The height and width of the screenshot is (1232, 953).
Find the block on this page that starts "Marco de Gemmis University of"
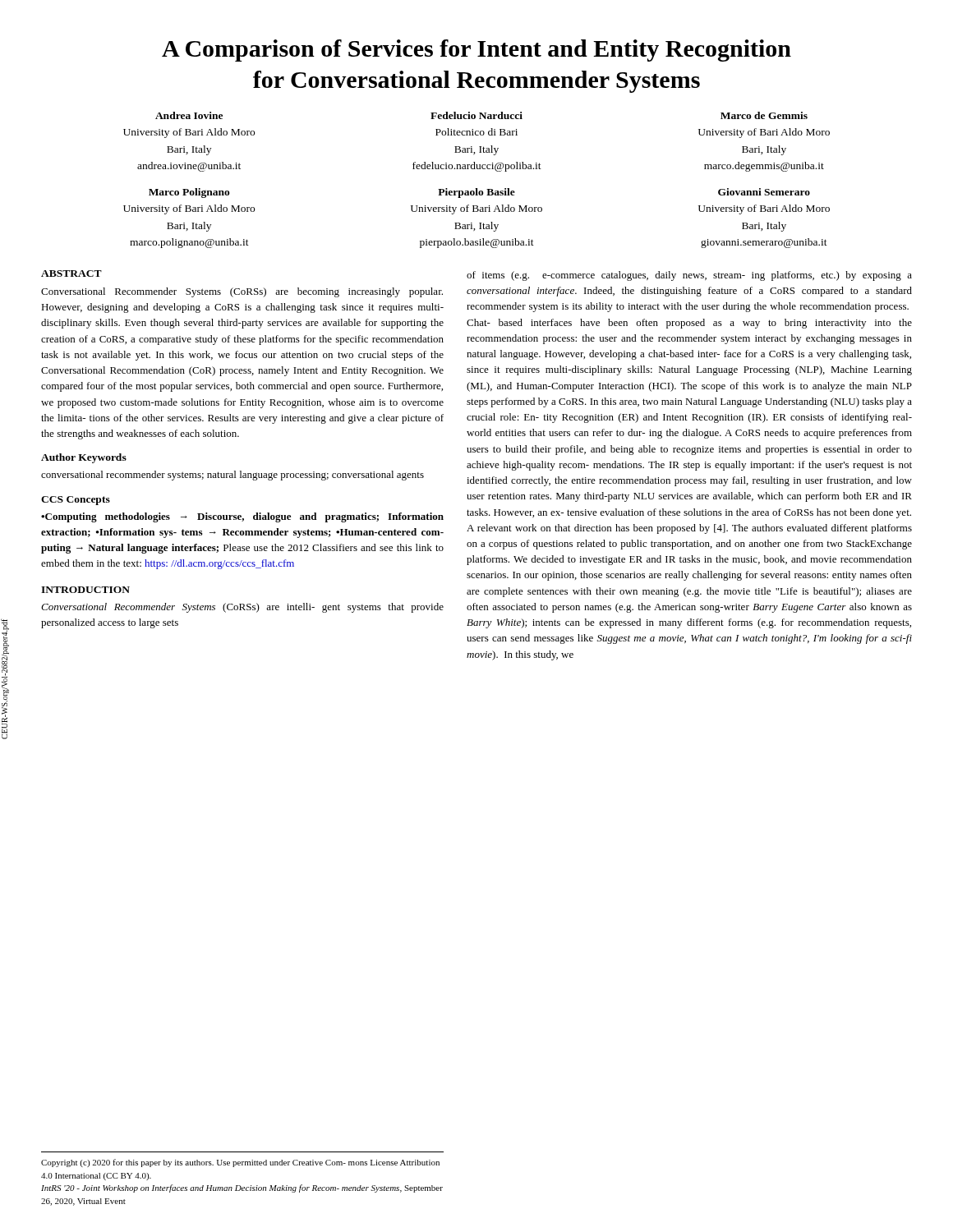[x=764, y=140]
